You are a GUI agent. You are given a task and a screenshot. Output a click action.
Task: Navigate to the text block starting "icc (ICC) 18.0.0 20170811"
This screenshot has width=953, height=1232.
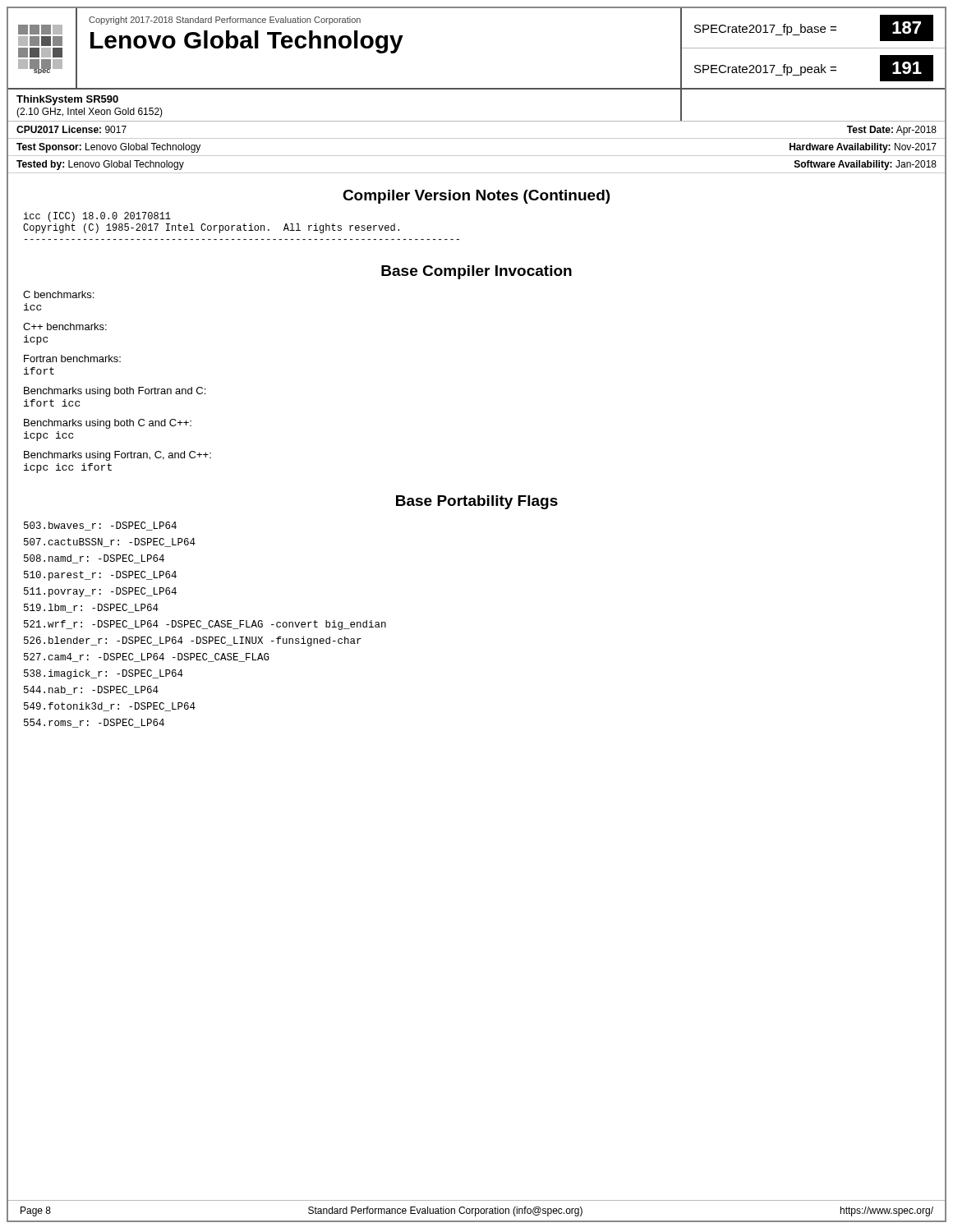[97, 217]
